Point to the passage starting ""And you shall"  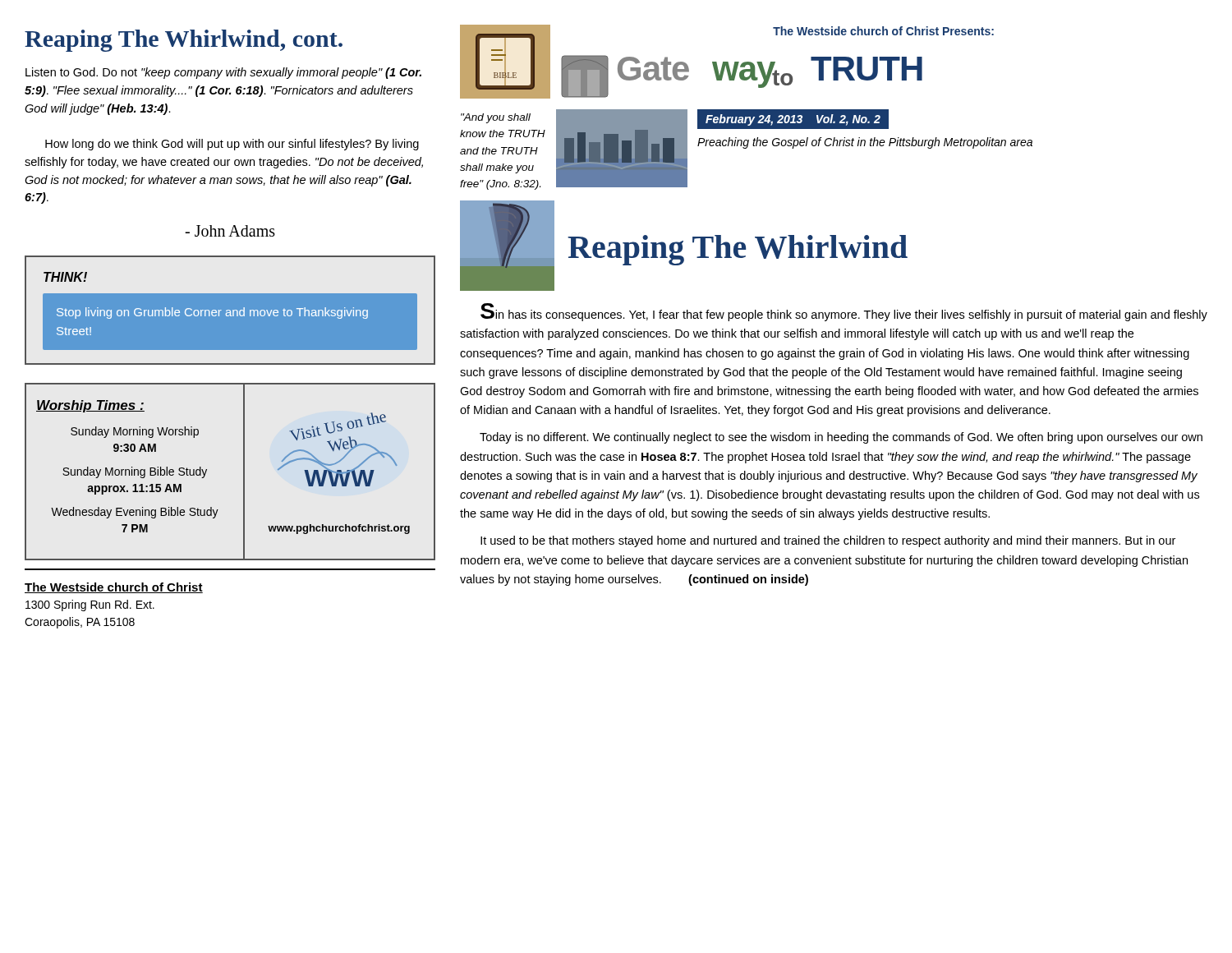pyautogui.click(x=503, y=151)
